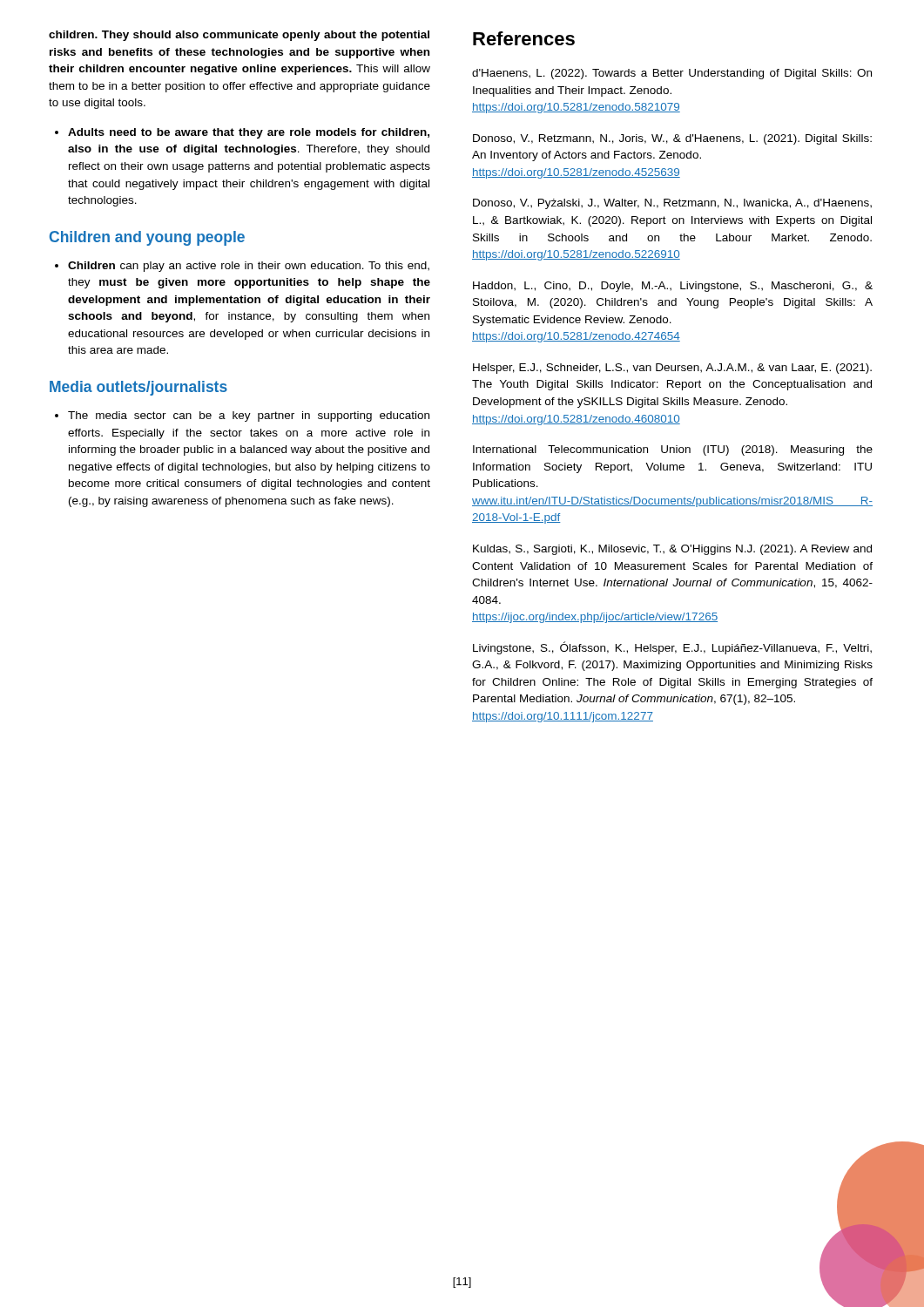Click the passage that begins "Donoso, V., Pyżalski,"
The height and width of the screenshot is (1307, 924).
[672, 228]
